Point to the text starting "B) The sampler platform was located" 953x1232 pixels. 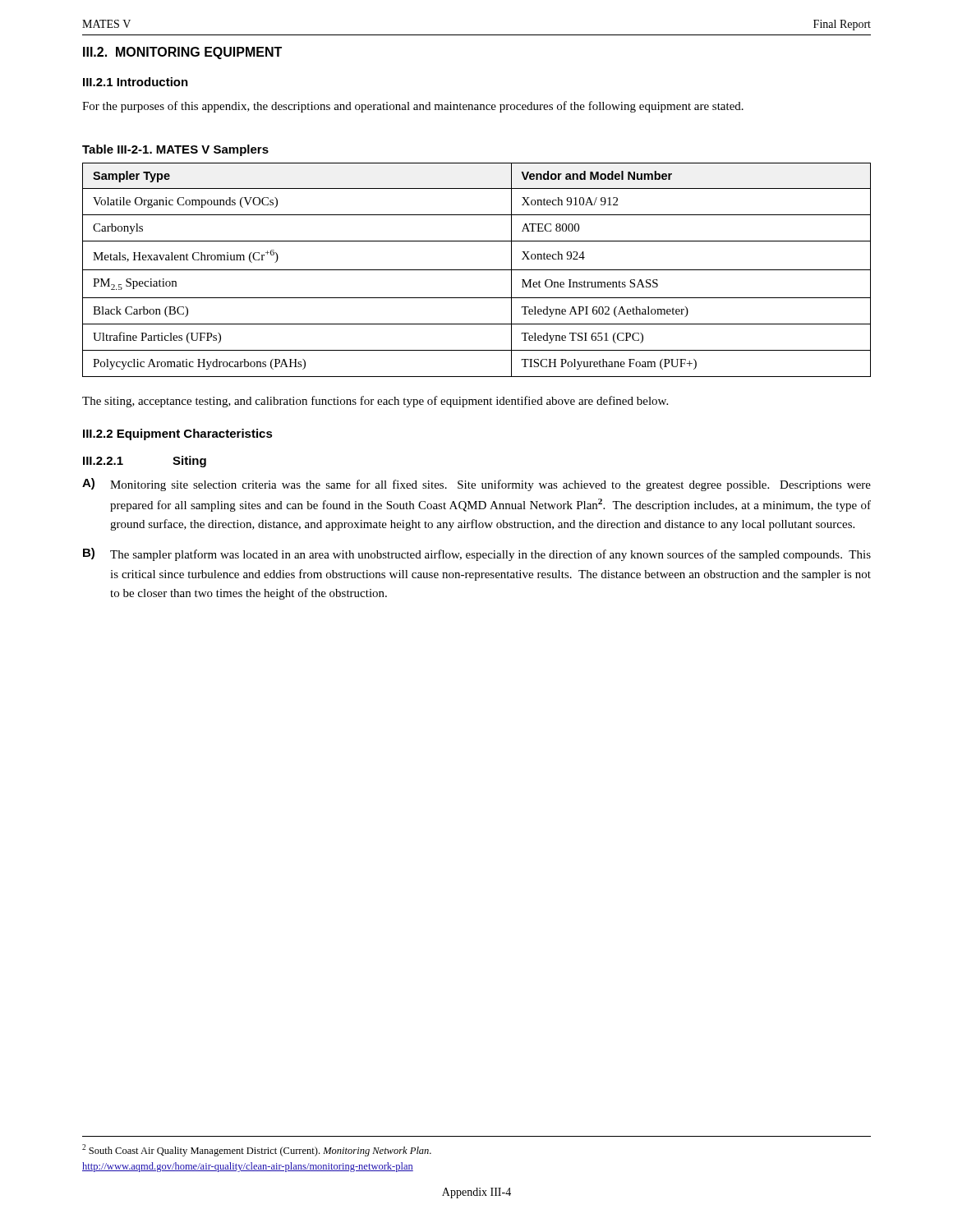[476, 574]
